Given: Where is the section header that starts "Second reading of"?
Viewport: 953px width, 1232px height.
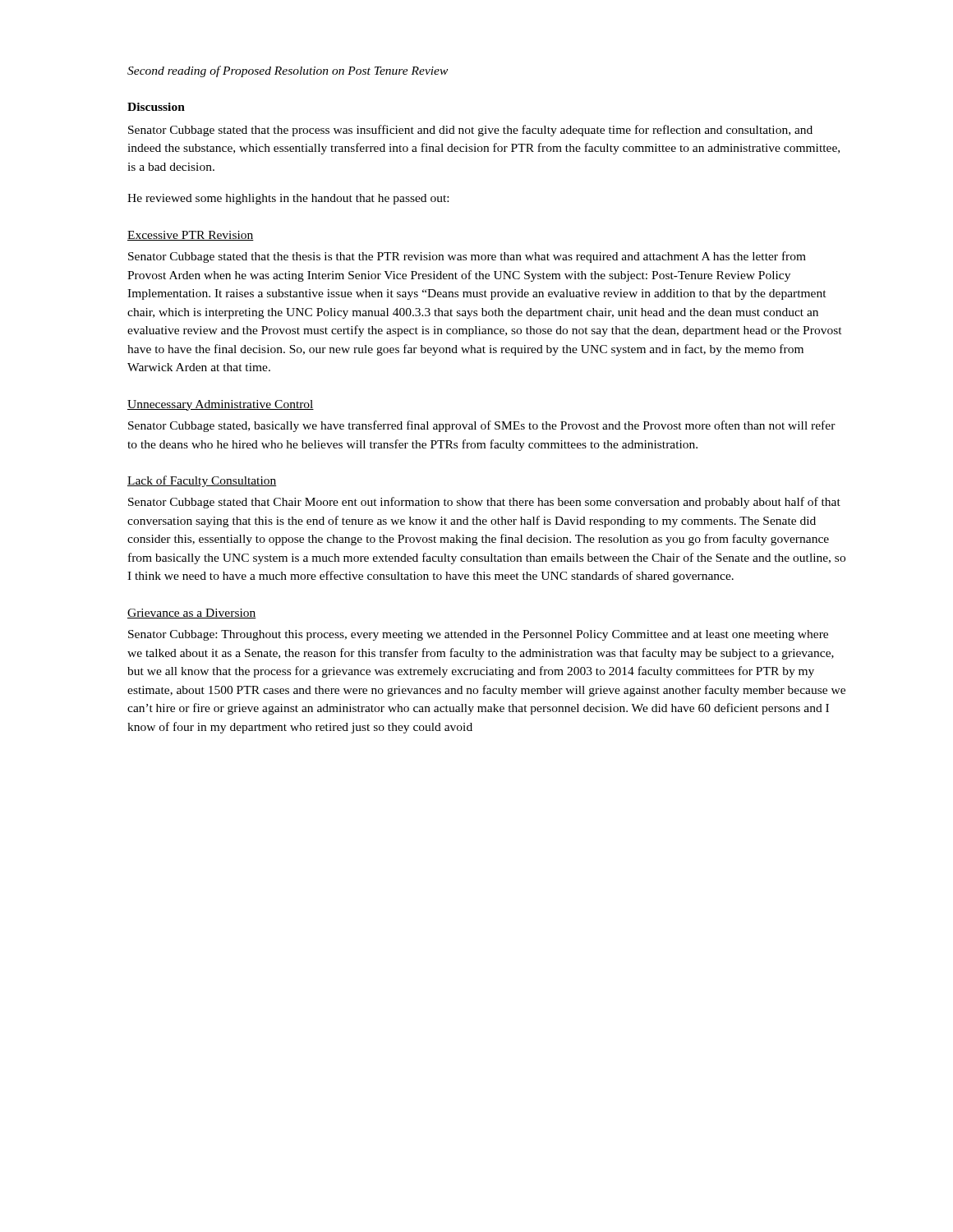Looking at the screenshot, I should [x=288, y=70].
